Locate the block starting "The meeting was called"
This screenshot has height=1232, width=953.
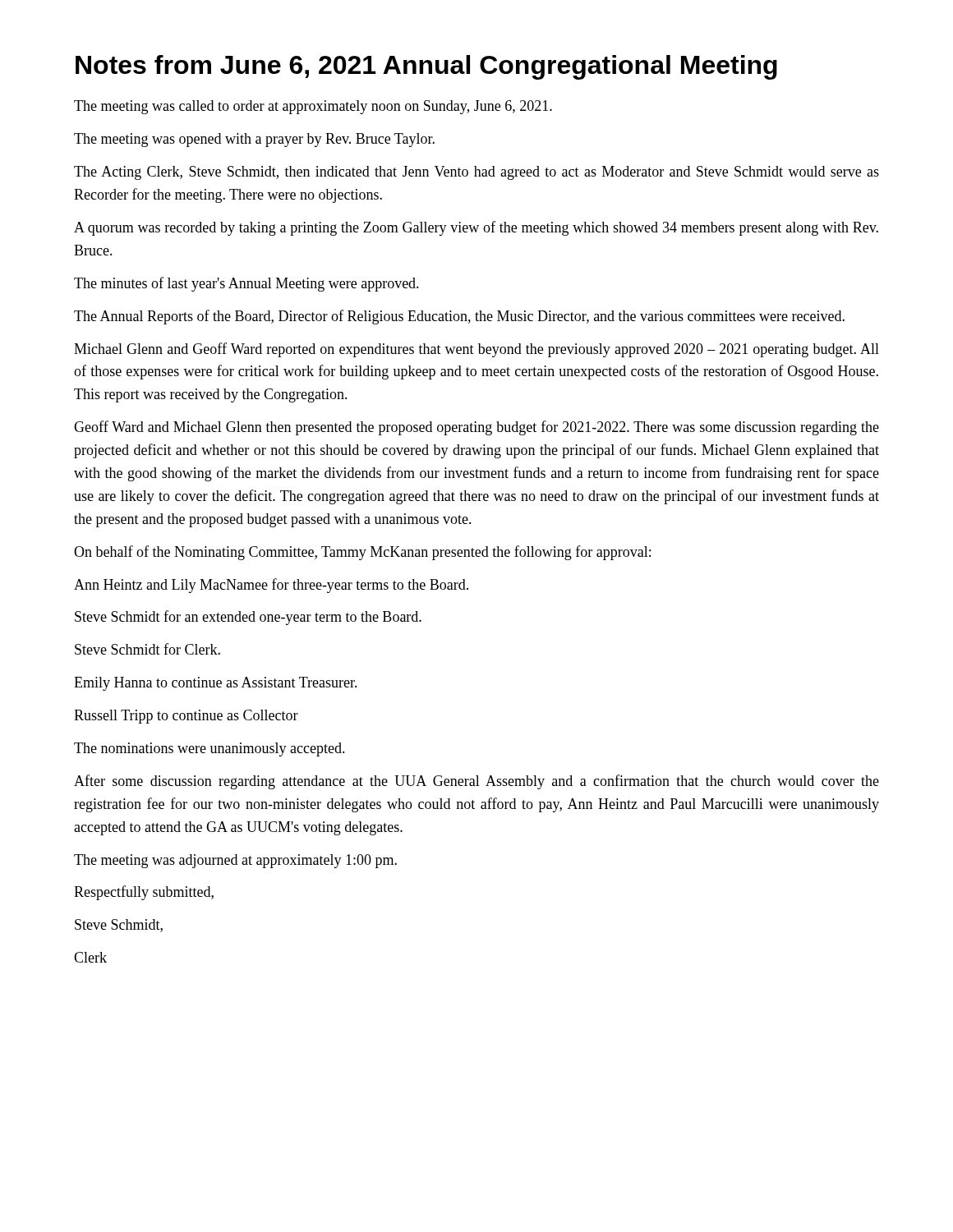[x=476, y=107]
